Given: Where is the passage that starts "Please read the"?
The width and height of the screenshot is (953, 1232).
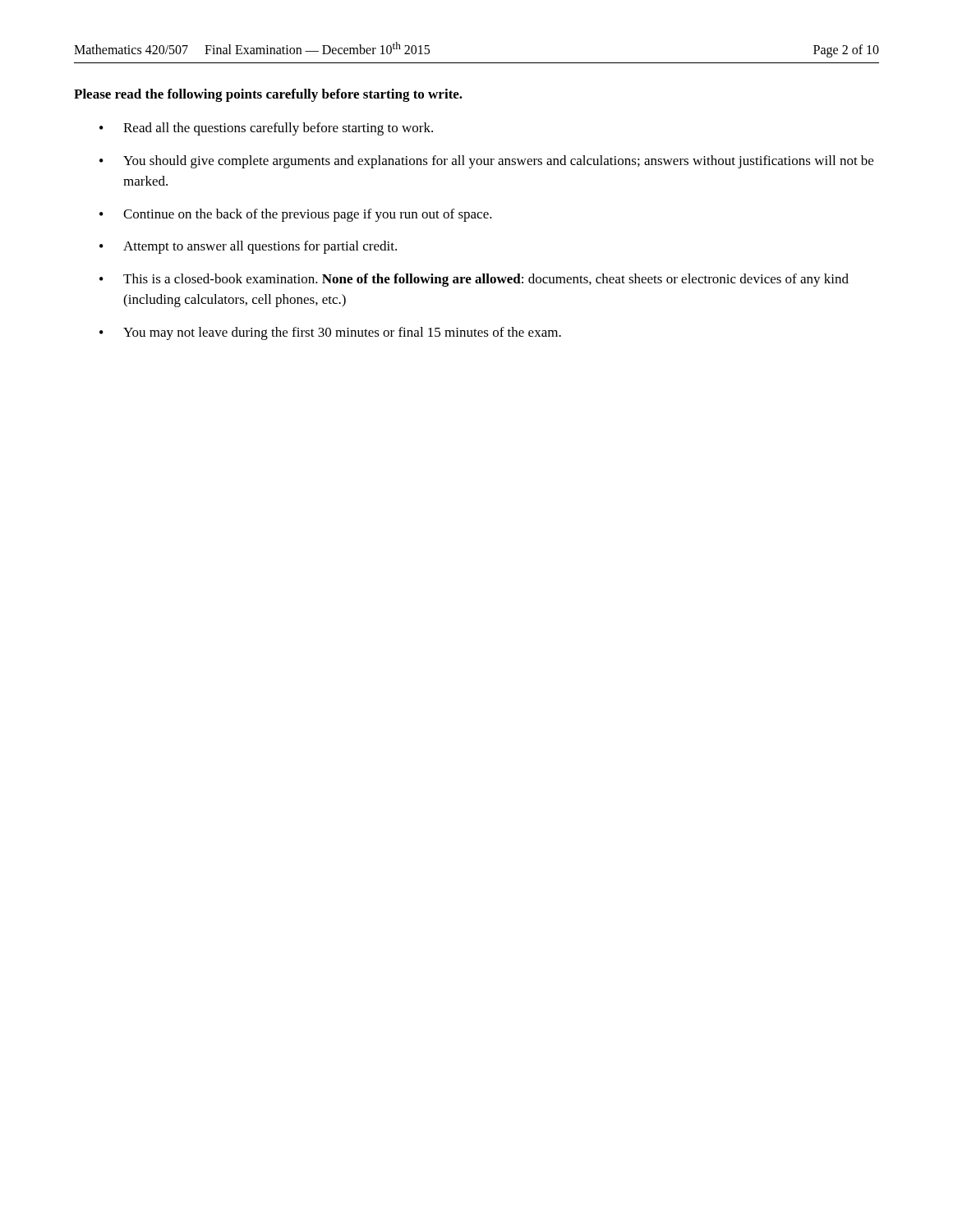Looking at the screenshot, I should [x=268, y=94].
